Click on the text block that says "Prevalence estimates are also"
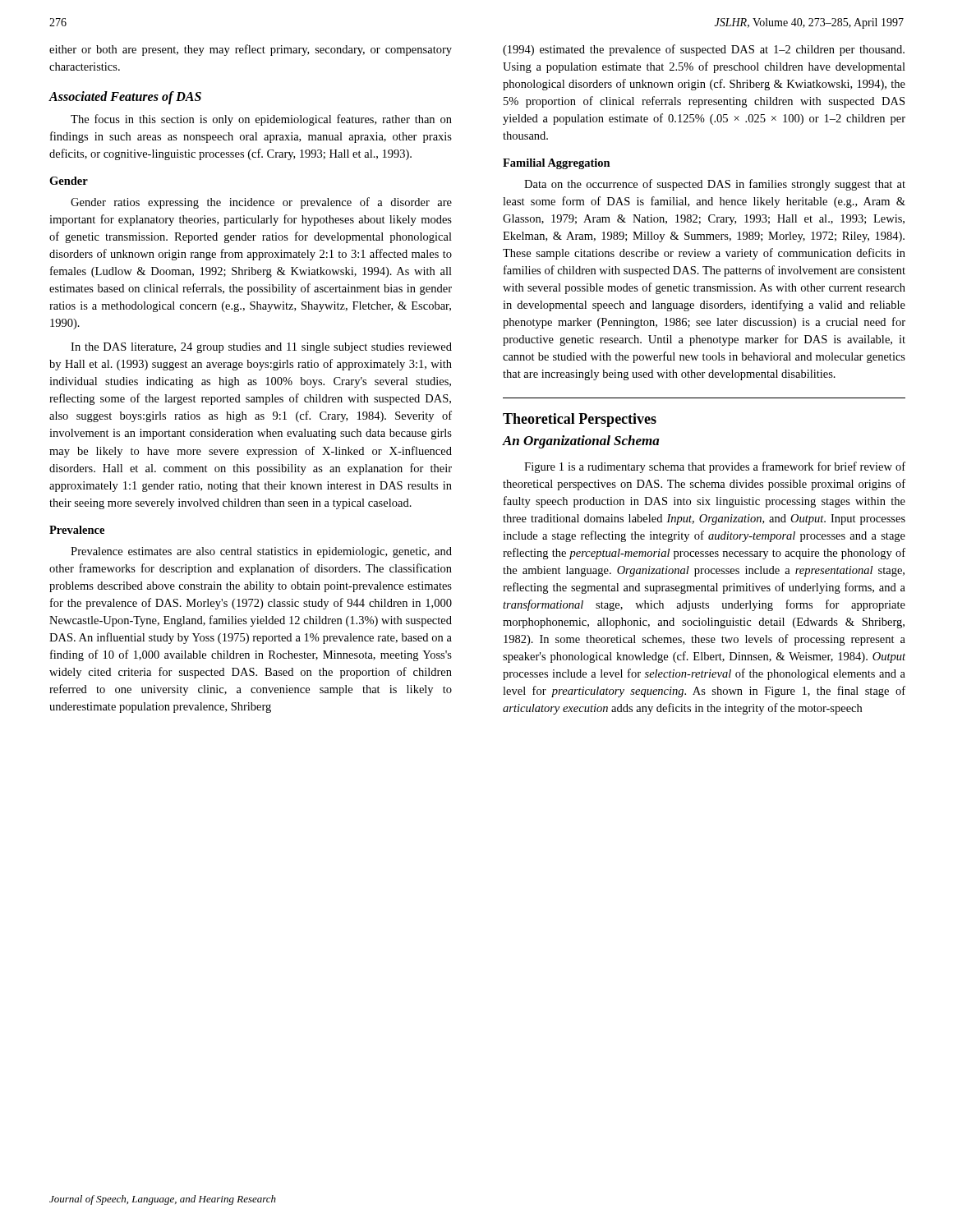The height and width of the screenshot is (1232, 953). click(x=251, y=629)
